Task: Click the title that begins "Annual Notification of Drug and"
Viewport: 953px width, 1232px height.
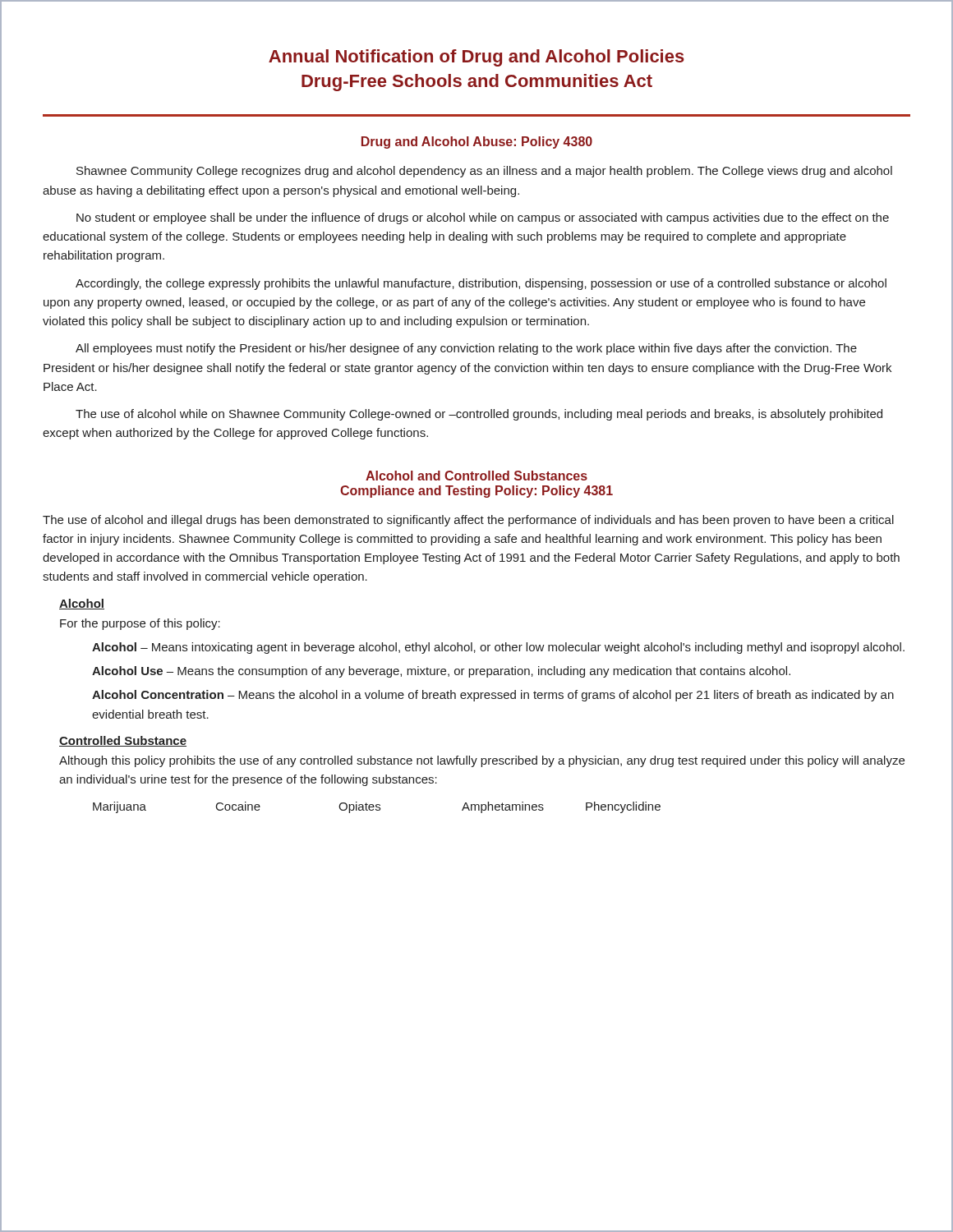Action: pyautogui.click(x=476, y=69)
